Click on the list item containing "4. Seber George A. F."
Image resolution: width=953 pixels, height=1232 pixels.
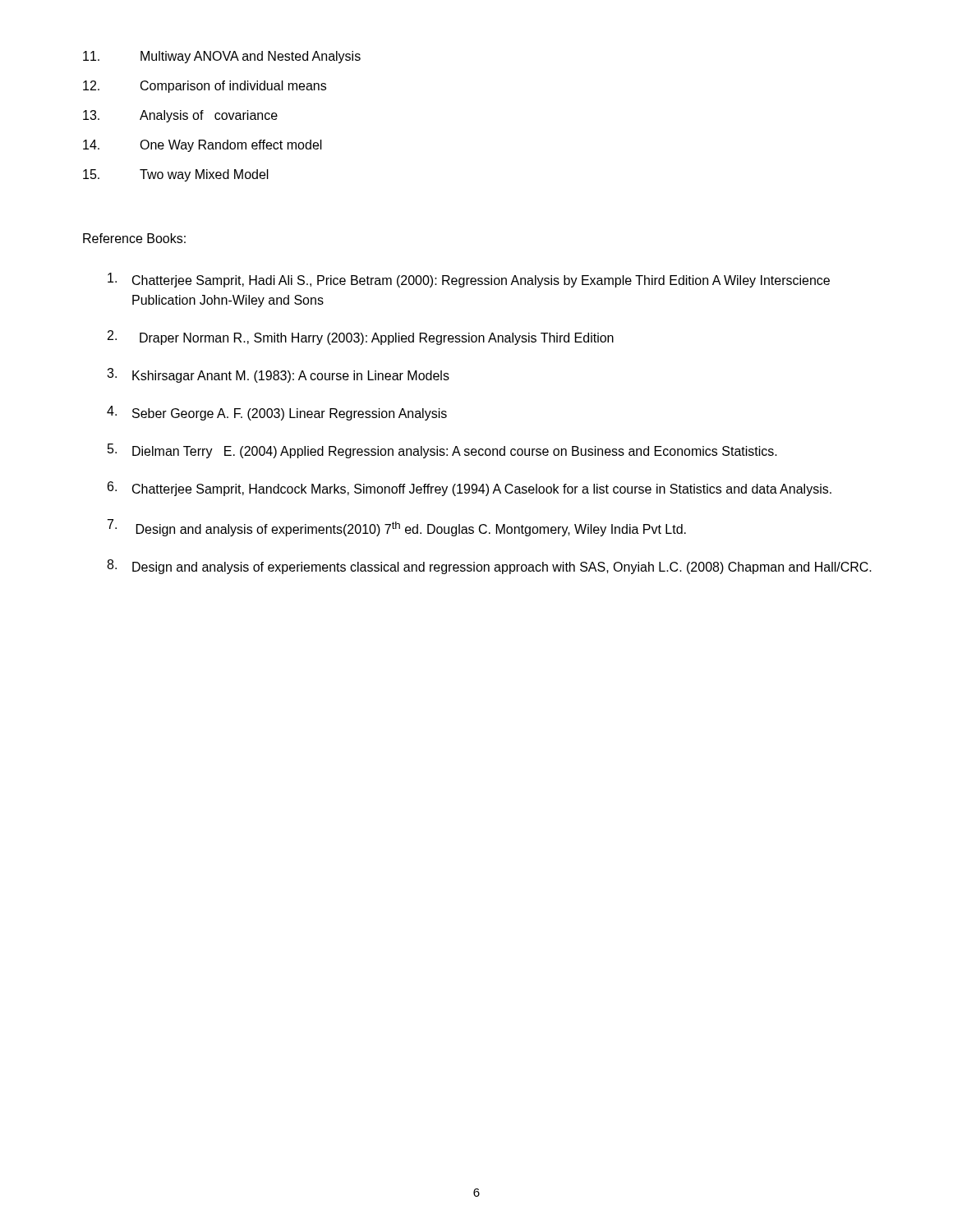tap(277, 414)
